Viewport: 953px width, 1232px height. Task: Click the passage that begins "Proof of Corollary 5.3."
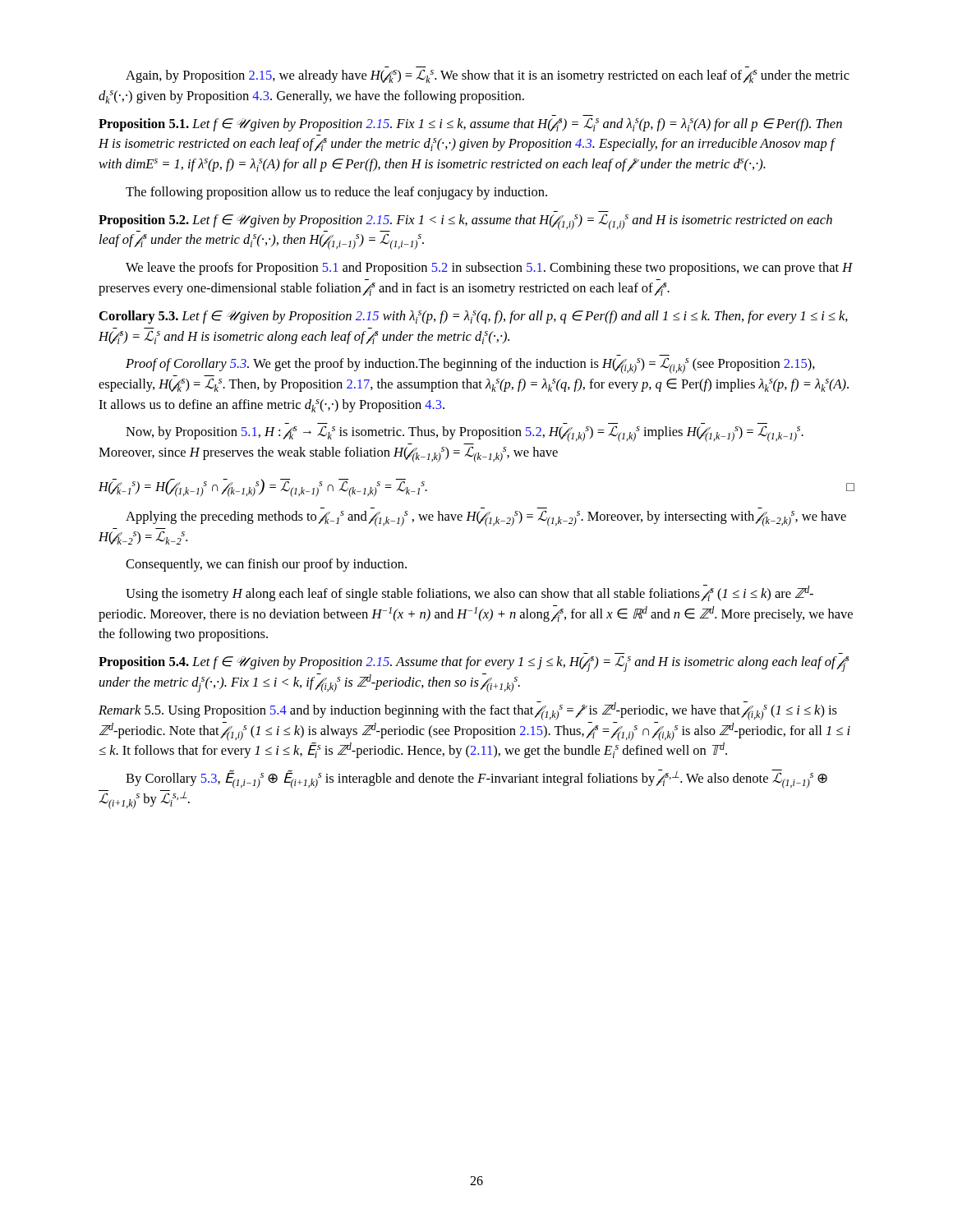tap(474, 385)
